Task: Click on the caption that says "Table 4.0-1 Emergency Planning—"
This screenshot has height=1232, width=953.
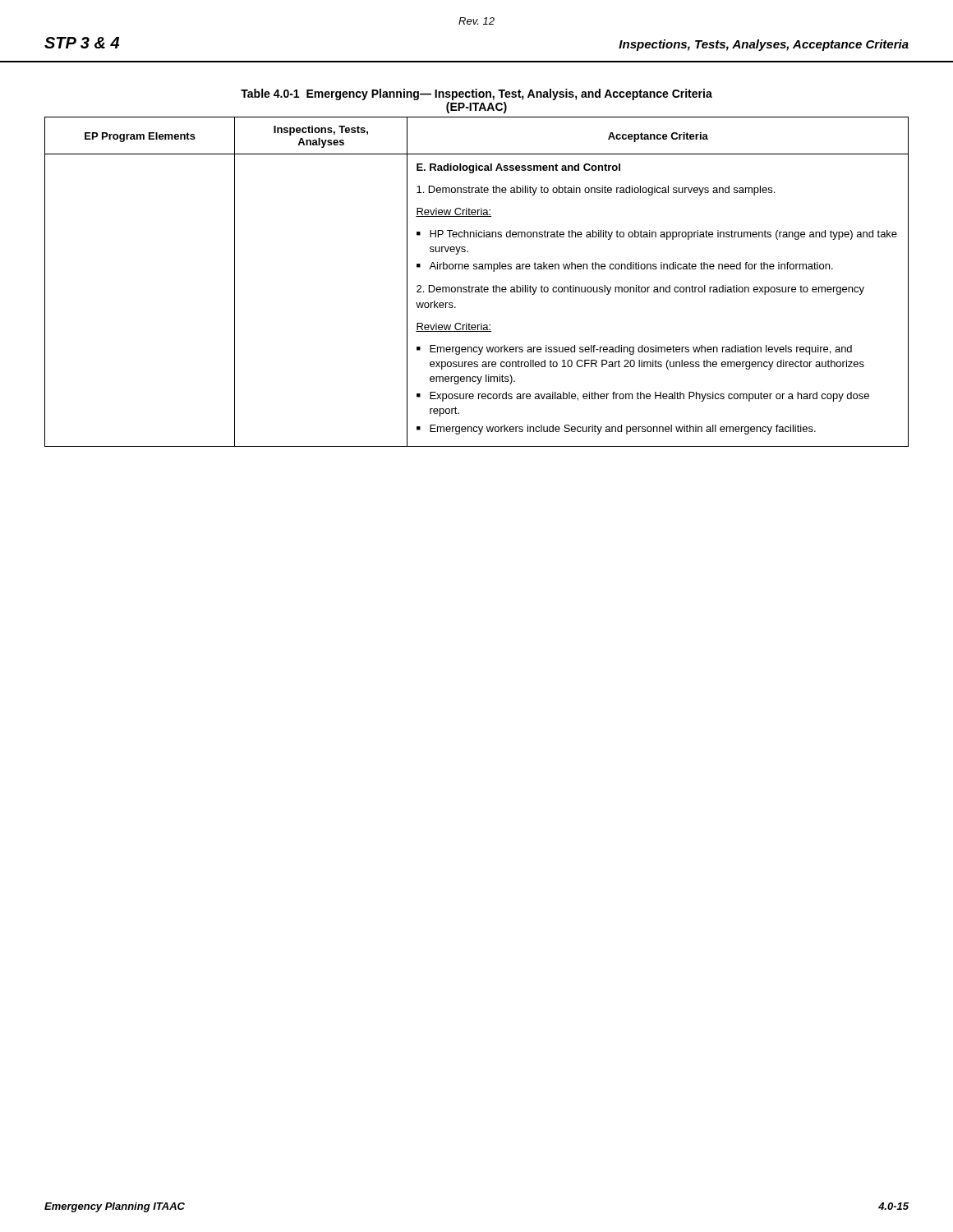Action: point(476,100)
